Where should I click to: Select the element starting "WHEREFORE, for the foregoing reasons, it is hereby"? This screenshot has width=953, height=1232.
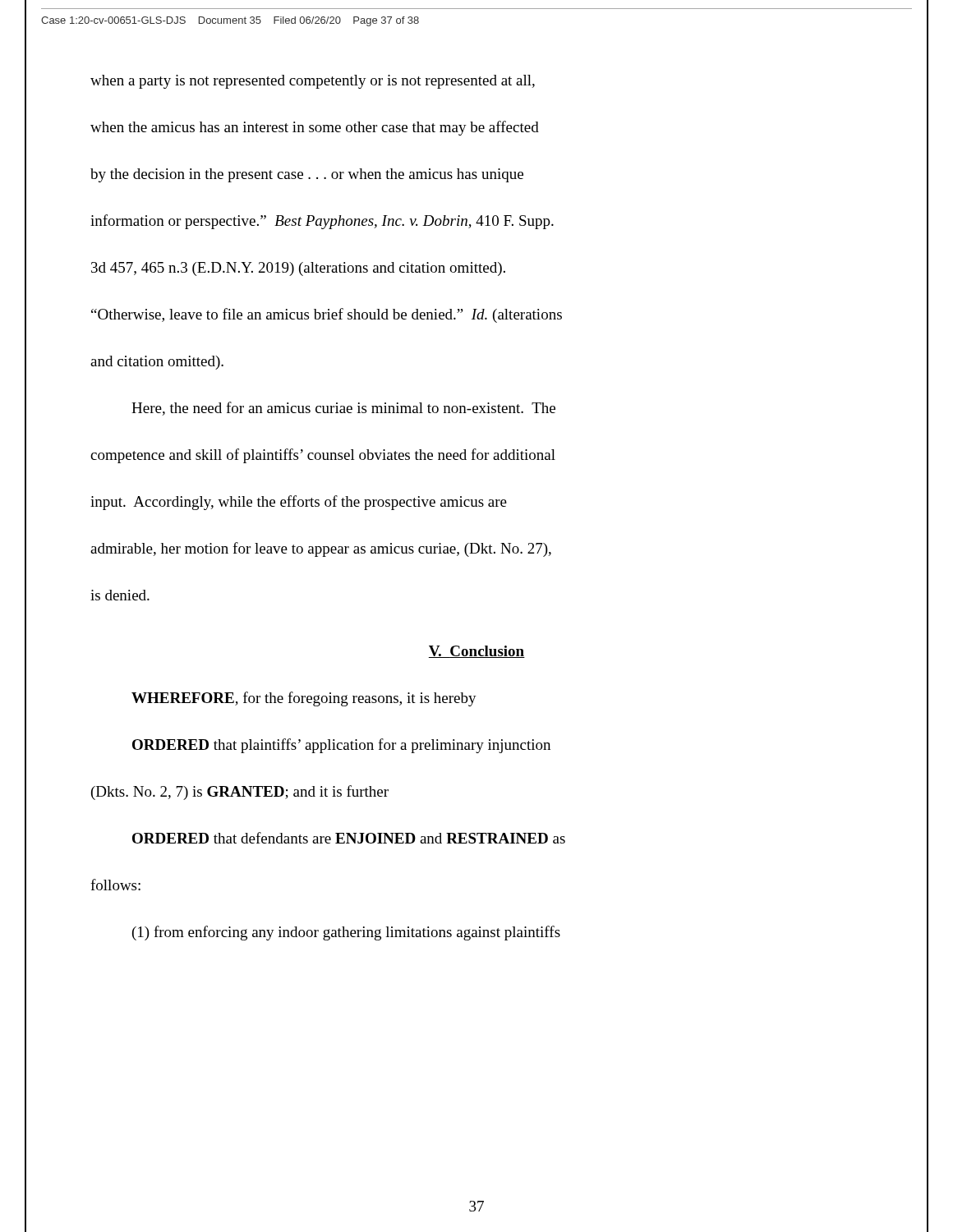pyautogui.click(x=476, y=698)
